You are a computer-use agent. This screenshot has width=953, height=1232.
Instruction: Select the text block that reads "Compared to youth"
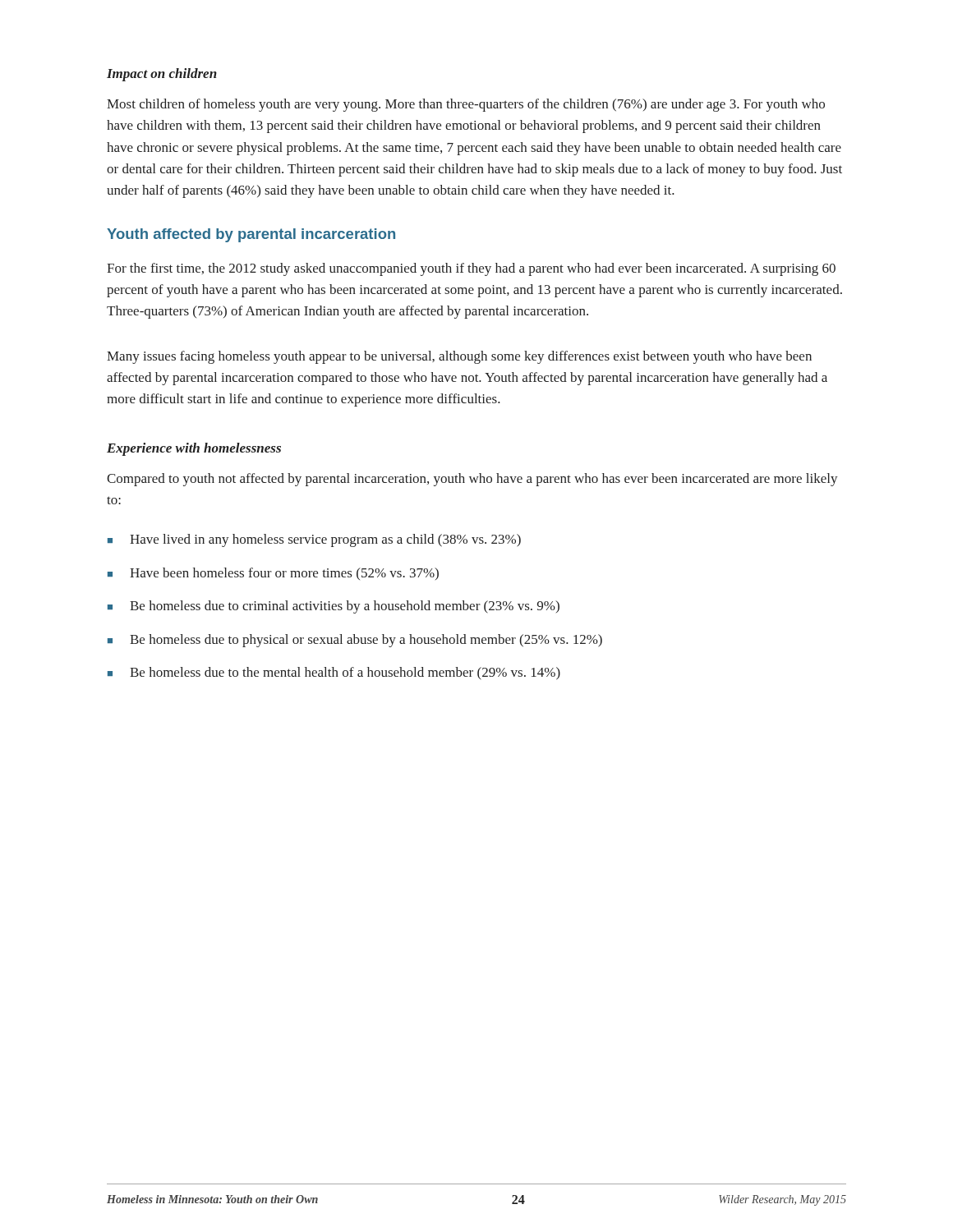point(472,489)
